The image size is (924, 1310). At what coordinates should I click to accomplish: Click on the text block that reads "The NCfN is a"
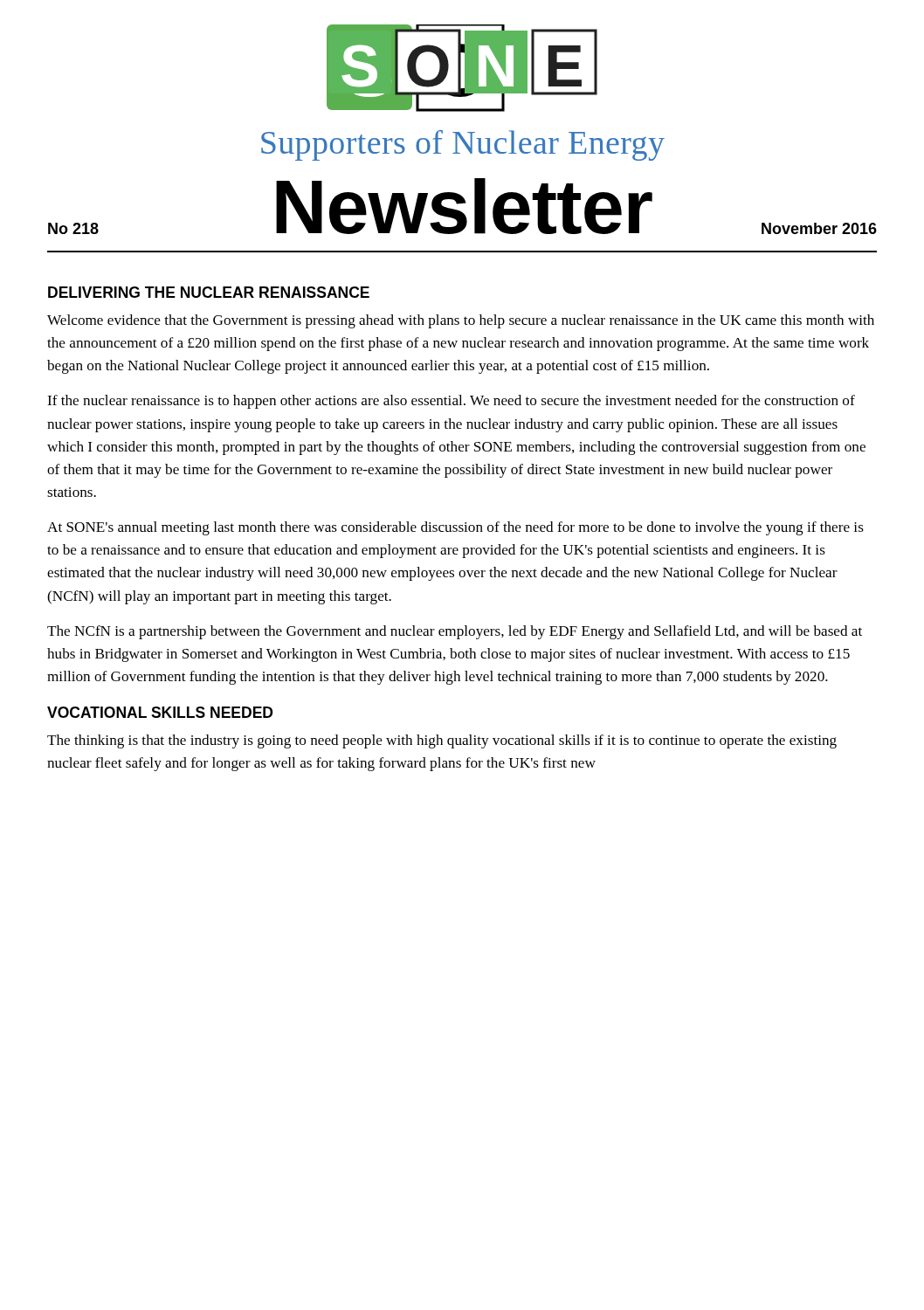(455, 653)
